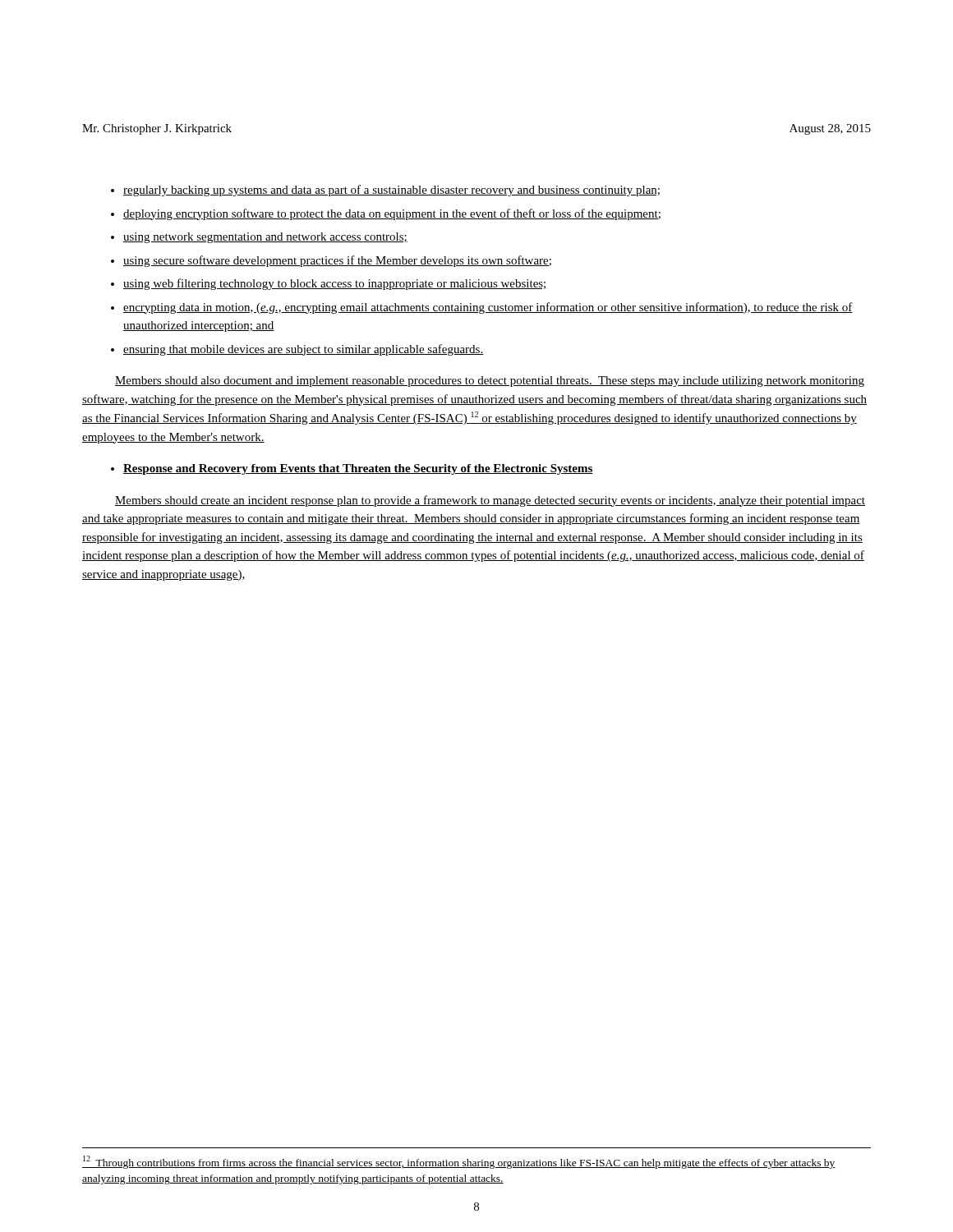Viewport: 953px width, 1232px height.
Task: Where is the passage that starts "Members should also document and implement reasonable"?
Action: pyautogui.click(x=474, y=408)
